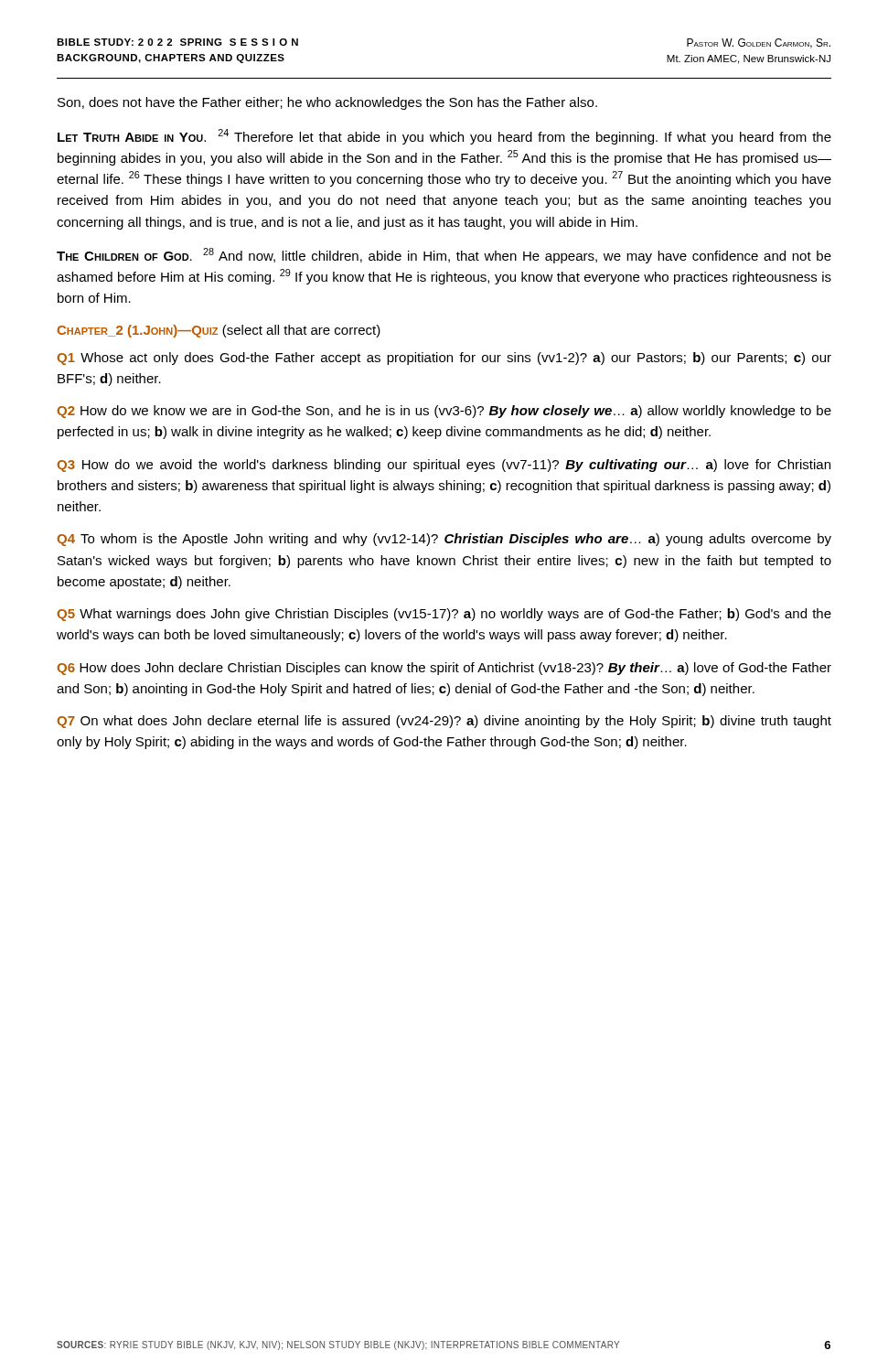Image resolution: width=888 pixels, height=1372 pixels.
Task: Point to the text block starting "The Children of God."
Action: [x=444, y=276]
